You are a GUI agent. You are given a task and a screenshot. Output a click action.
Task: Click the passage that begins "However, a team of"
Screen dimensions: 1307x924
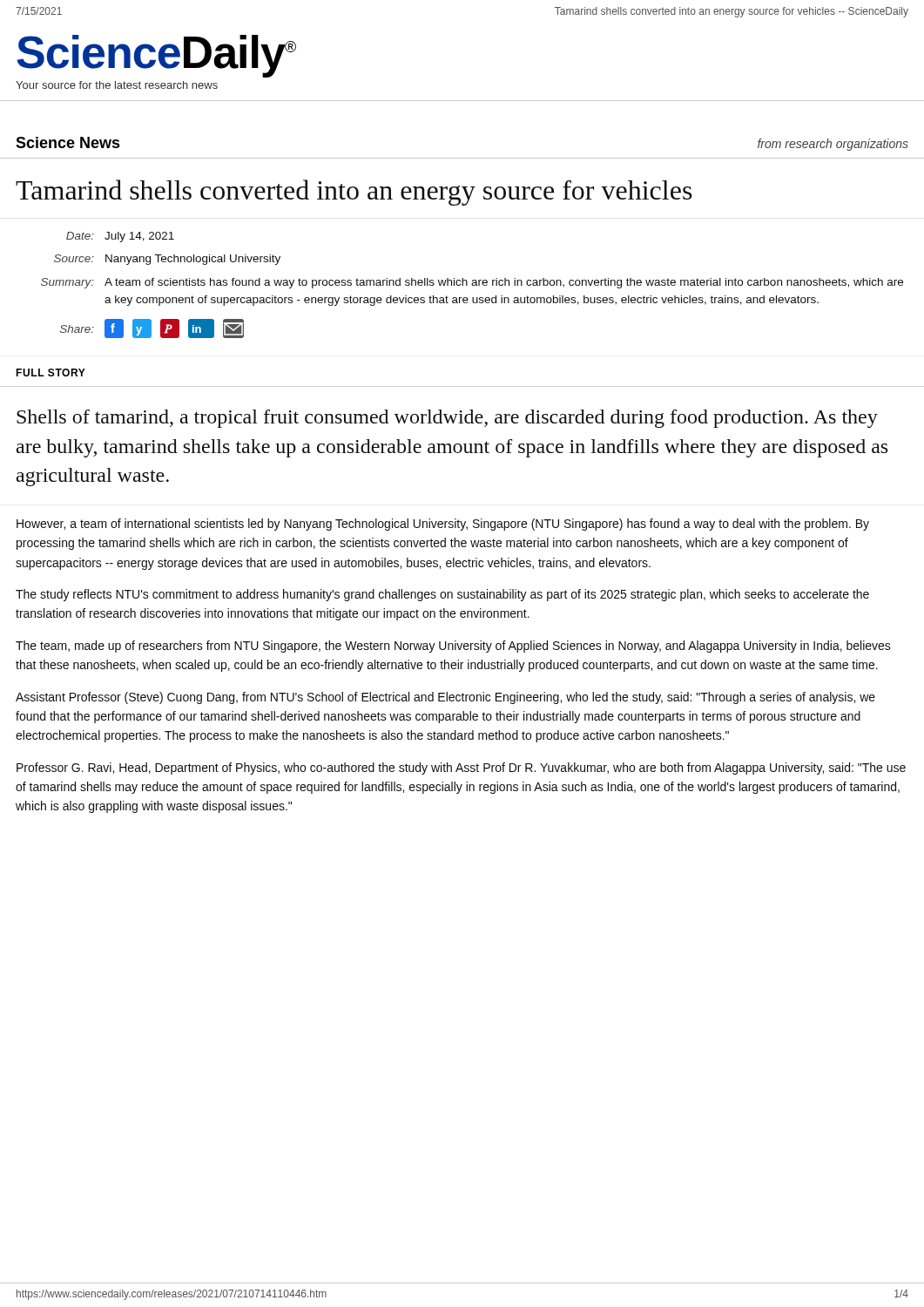[x=442, y=543]
